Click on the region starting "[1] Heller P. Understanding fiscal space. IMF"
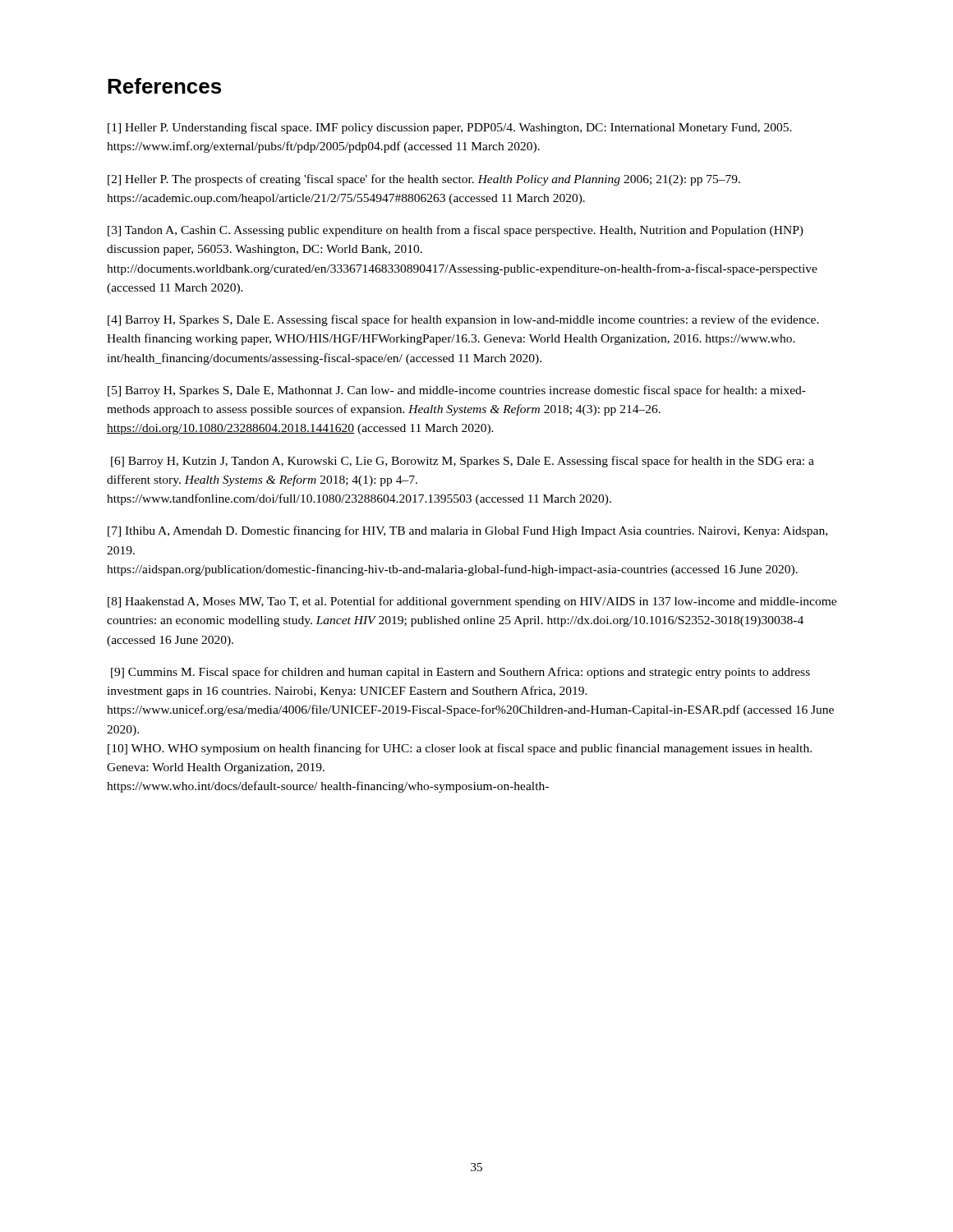This screenshot has height=1232, width=953. tap(450, 136)
